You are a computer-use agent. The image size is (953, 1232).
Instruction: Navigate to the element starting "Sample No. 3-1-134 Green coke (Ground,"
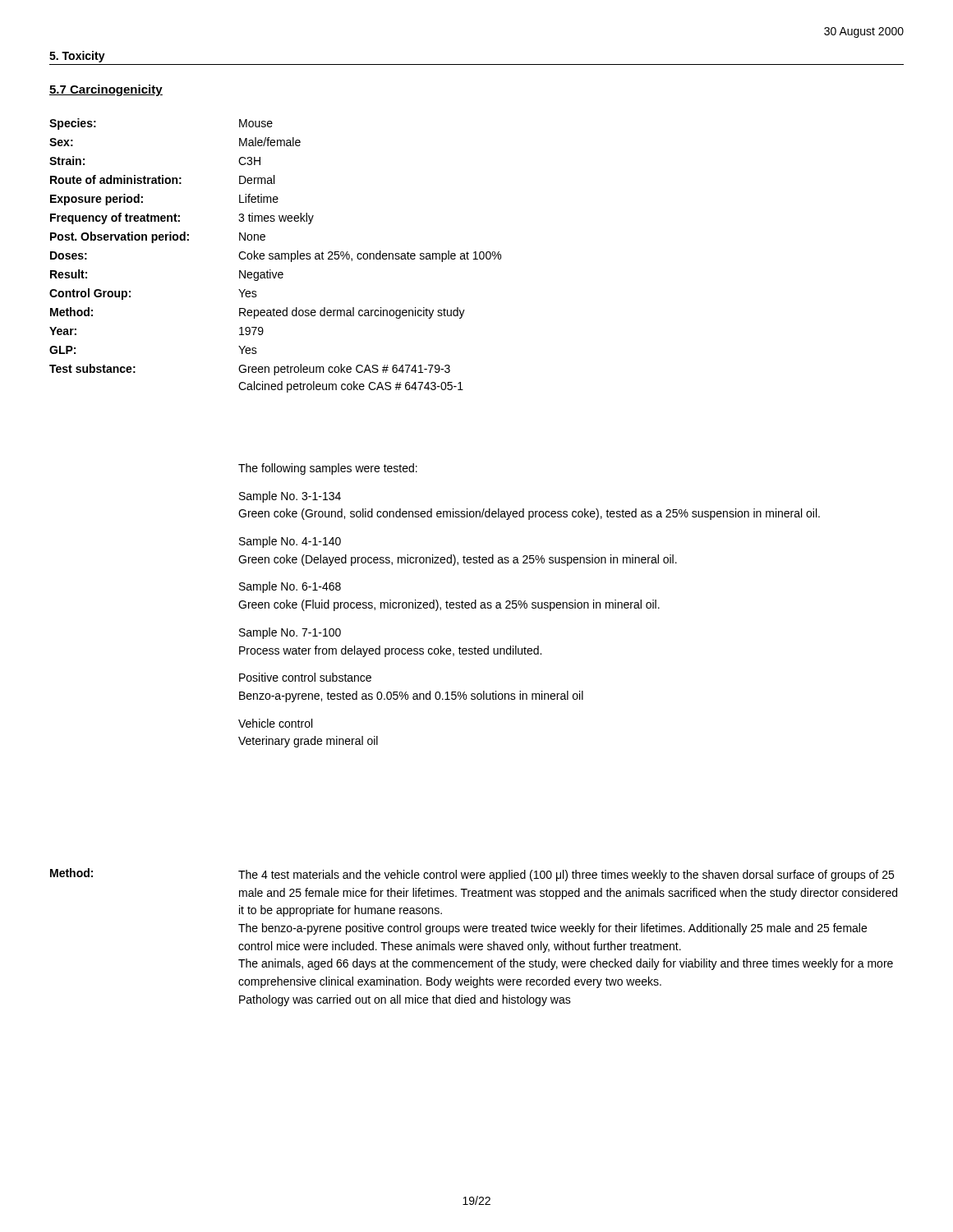point(529,505)
